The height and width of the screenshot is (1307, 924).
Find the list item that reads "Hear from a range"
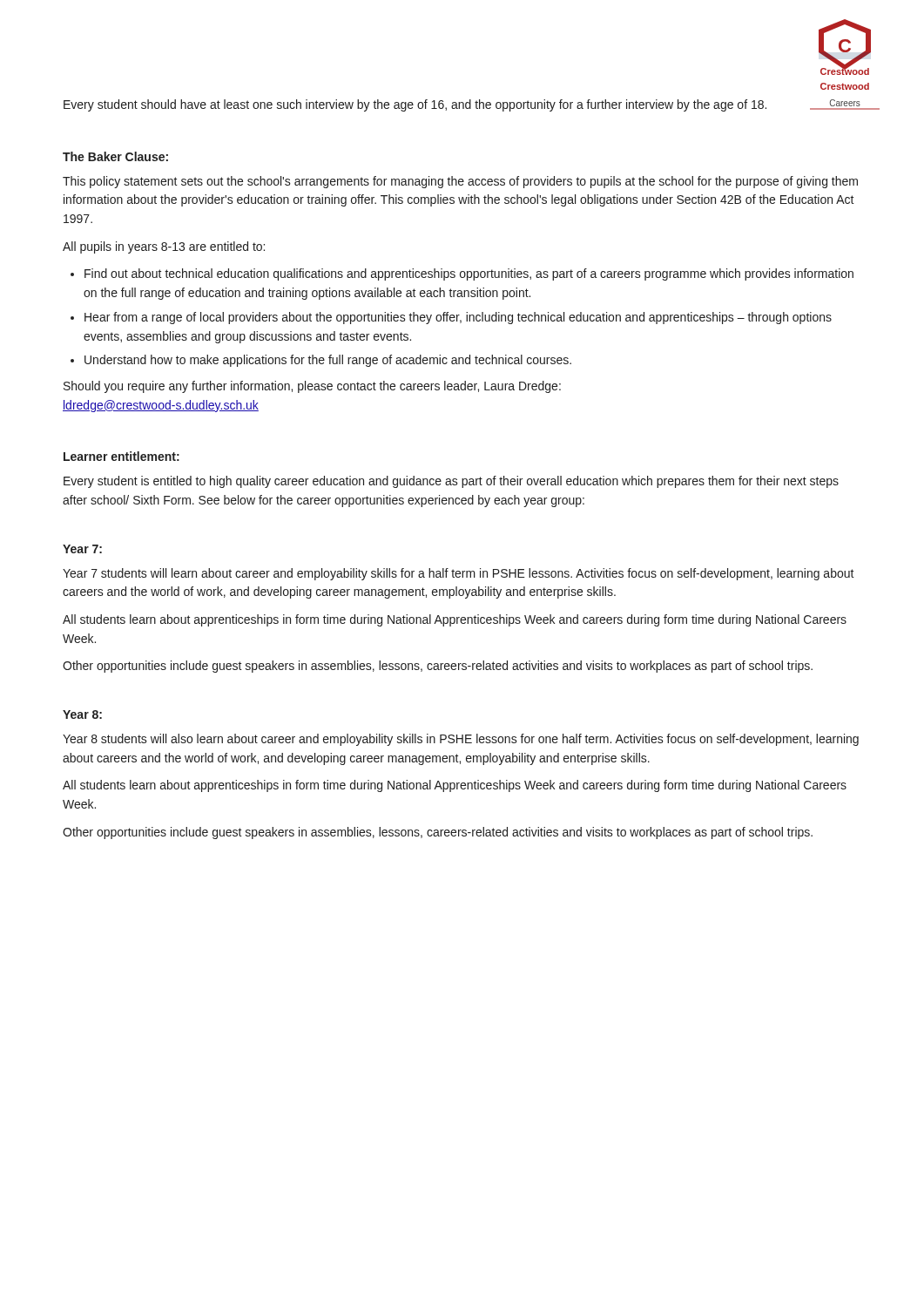coord(458,326)
